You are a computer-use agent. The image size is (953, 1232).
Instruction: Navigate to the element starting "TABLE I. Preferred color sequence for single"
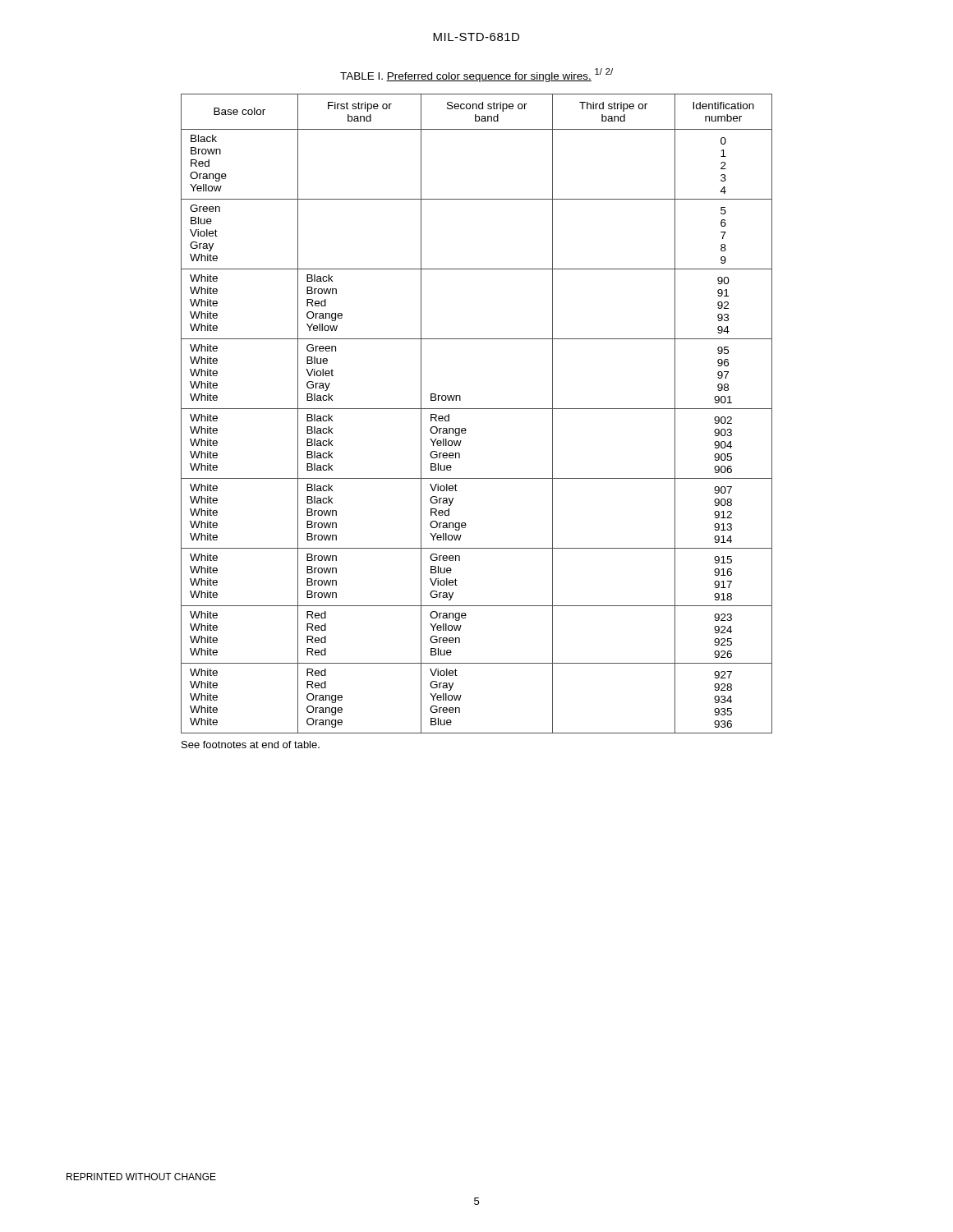476,74
